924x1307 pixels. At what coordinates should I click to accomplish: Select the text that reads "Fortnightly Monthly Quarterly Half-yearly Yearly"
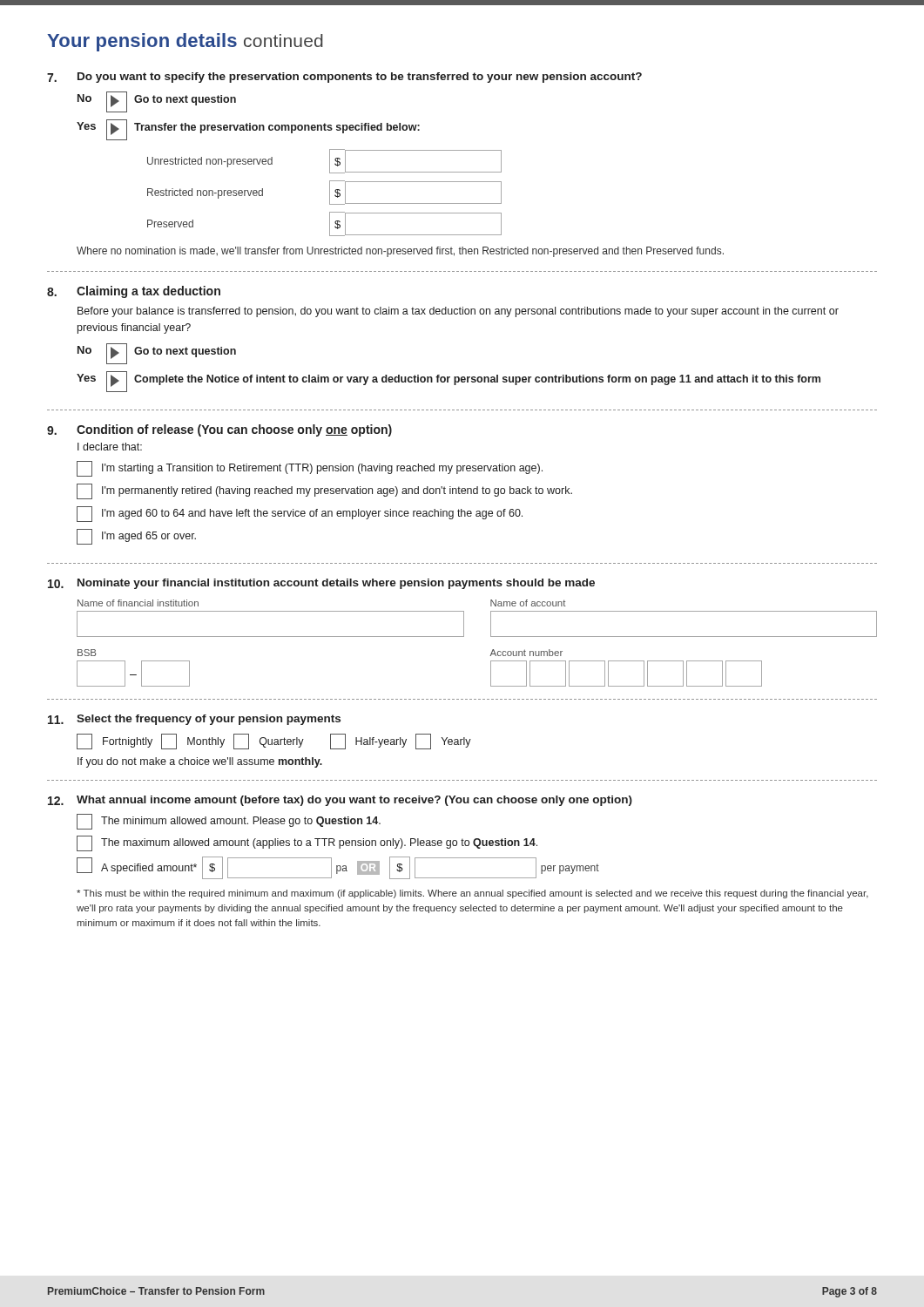click(274, 741)
